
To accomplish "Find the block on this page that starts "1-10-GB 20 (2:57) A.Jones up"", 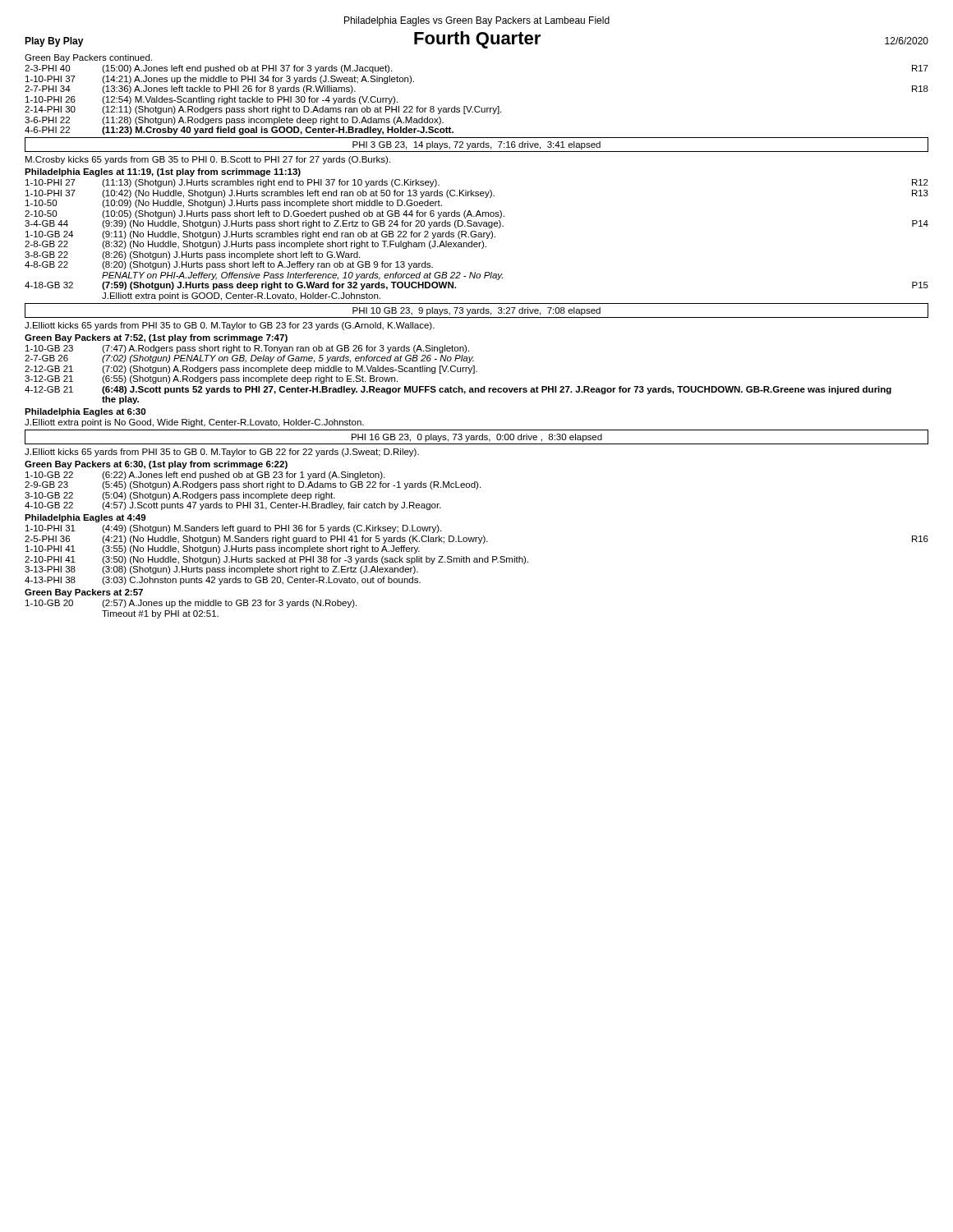I will coord(191,604).
